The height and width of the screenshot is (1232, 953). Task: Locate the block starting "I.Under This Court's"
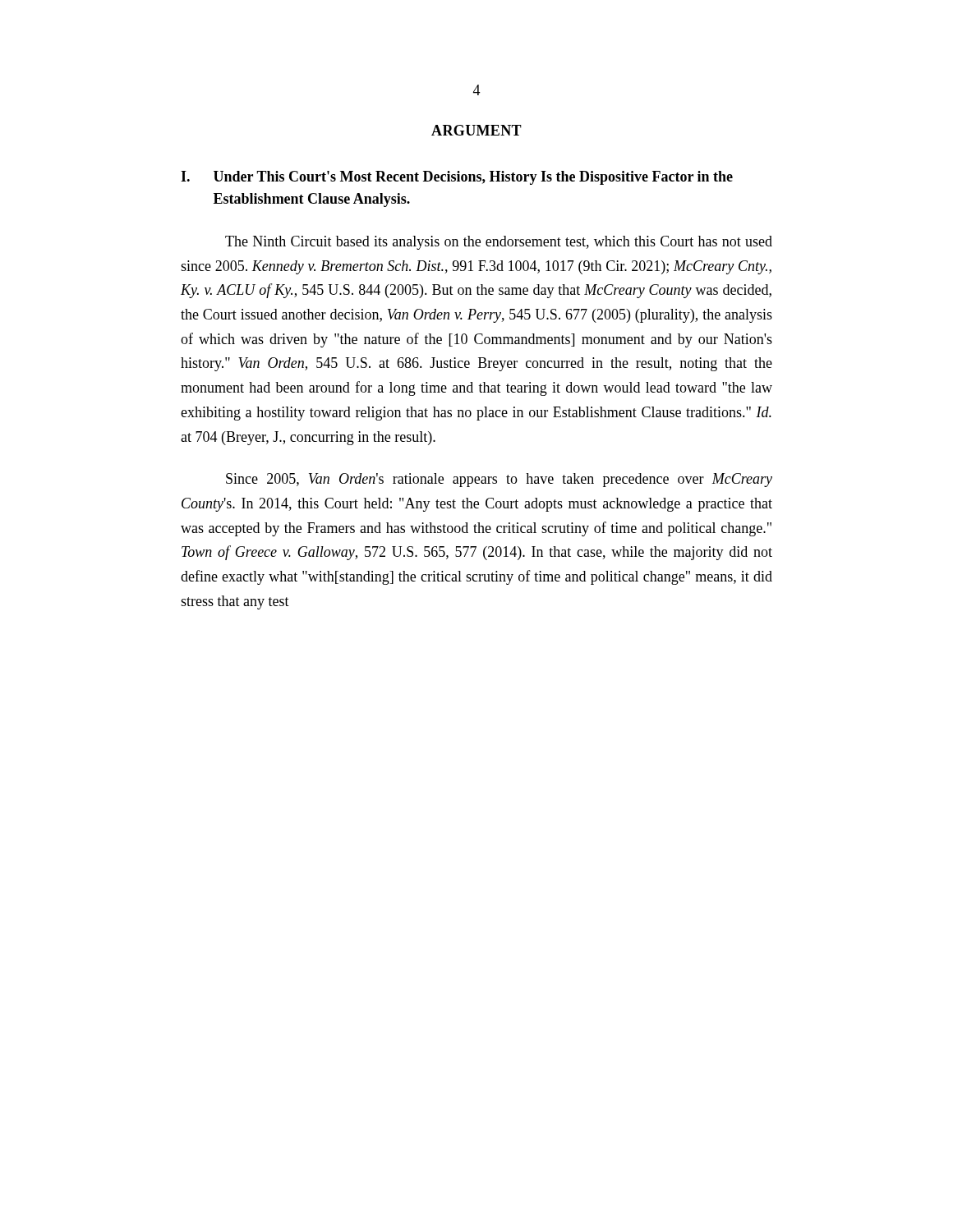(x=474, y=188)
